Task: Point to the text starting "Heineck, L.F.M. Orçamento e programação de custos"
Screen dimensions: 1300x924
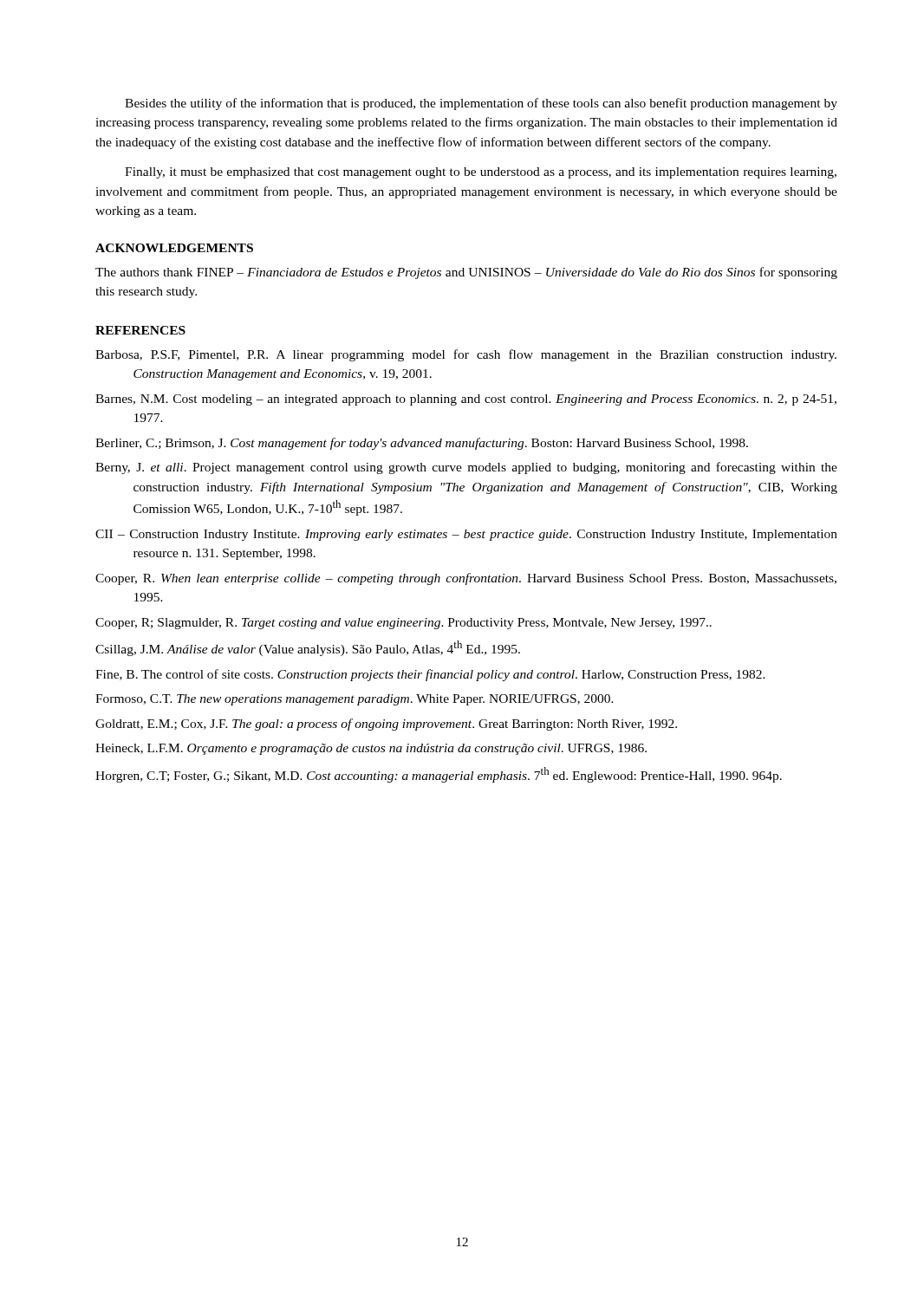Action: [x=371, y=748]
